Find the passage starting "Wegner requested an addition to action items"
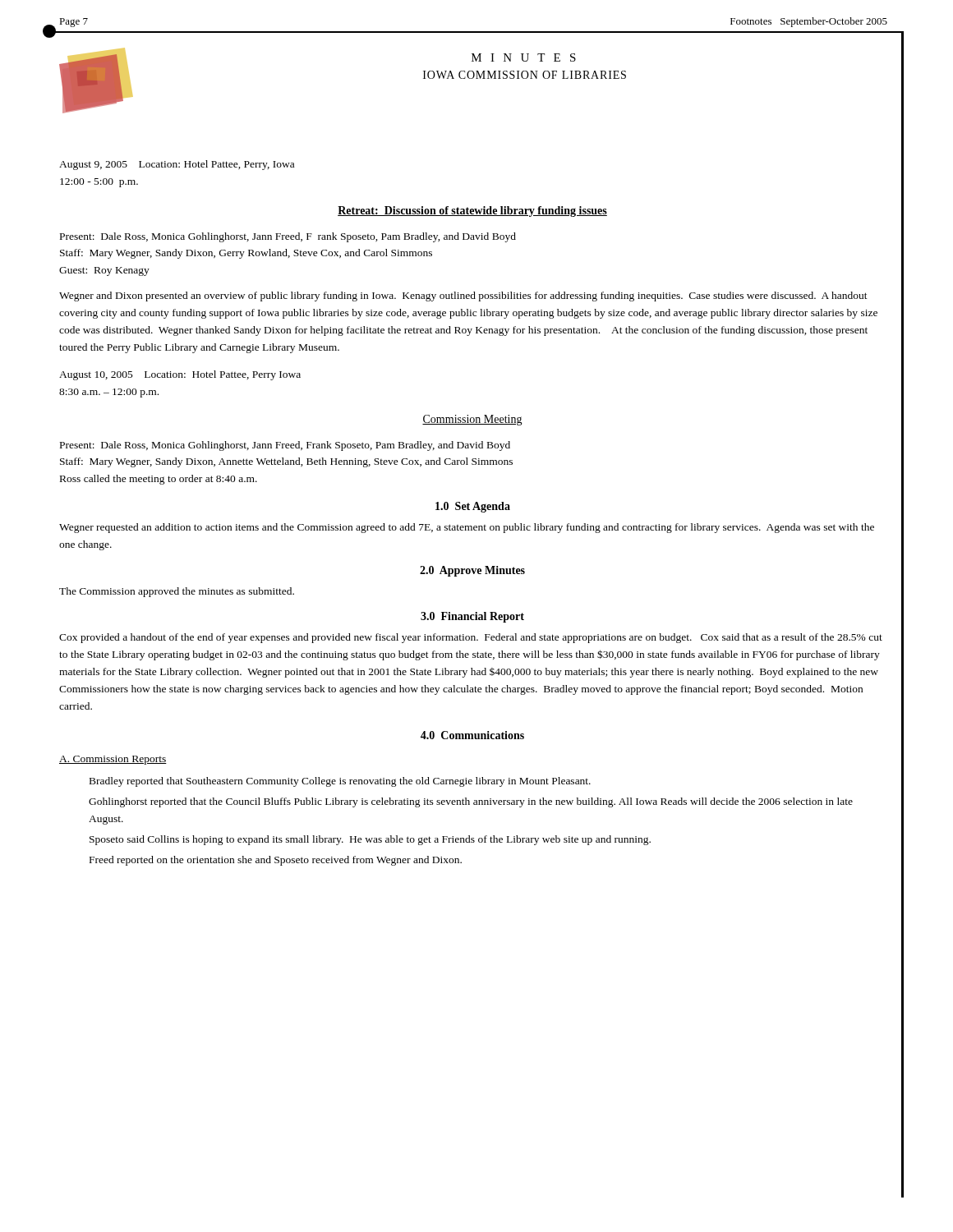This screenshot has width=953, height=1232. pyautogui.click(x=467, y=535)
